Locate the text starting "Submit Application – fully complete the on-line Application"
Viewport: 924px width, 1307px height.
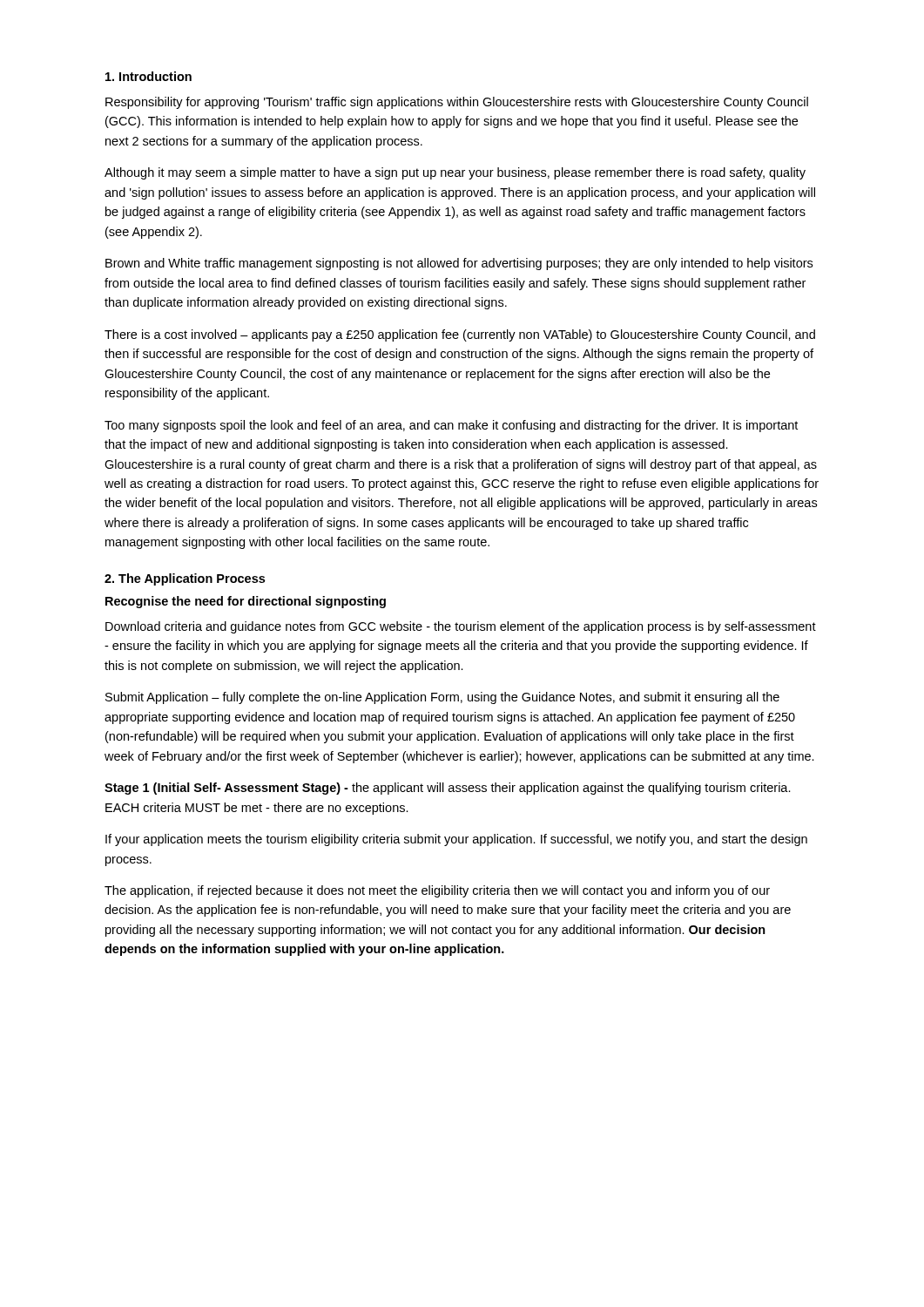460,727
